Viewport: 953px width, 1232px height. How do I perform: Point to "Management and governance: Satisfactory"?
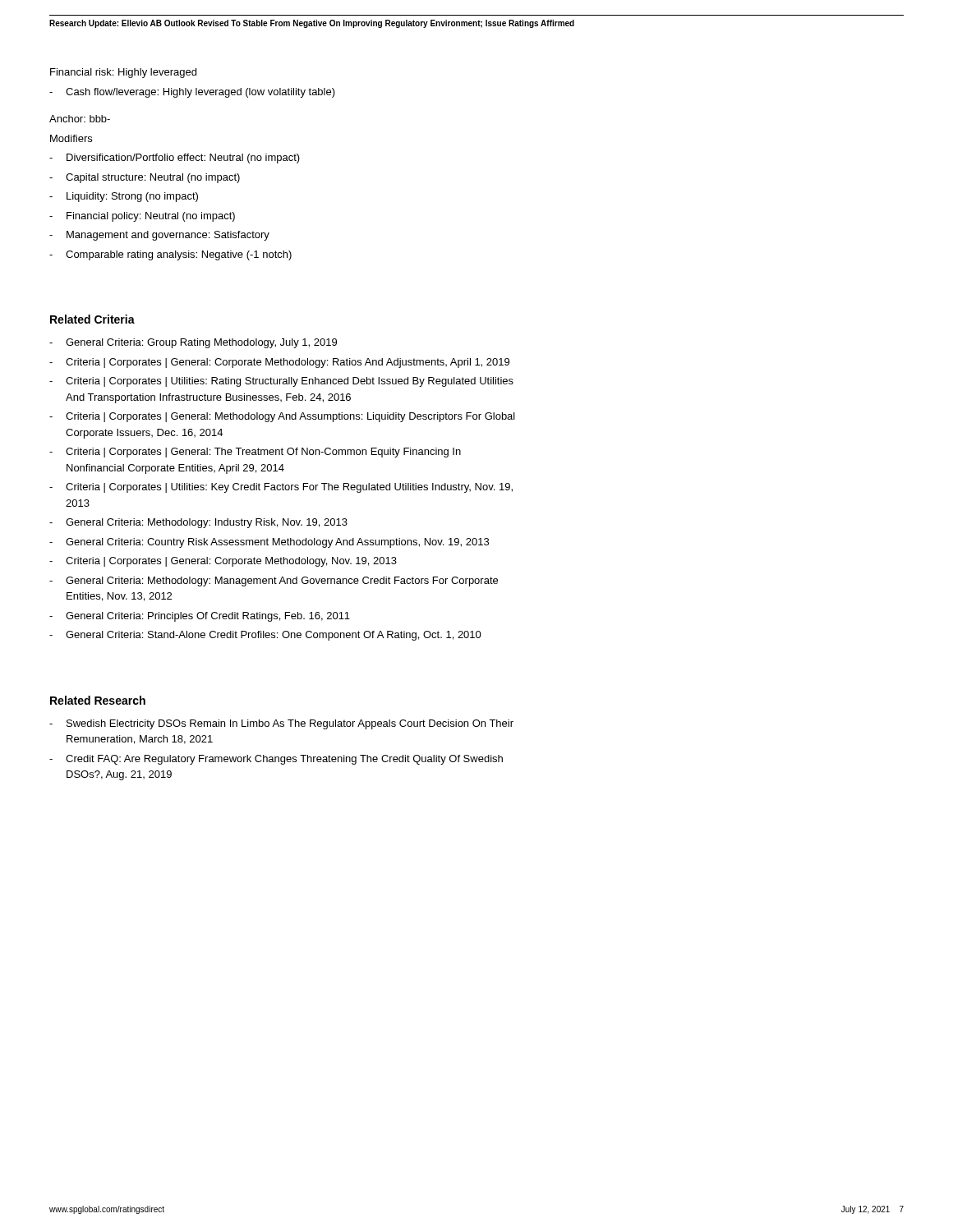coord(168,234)
